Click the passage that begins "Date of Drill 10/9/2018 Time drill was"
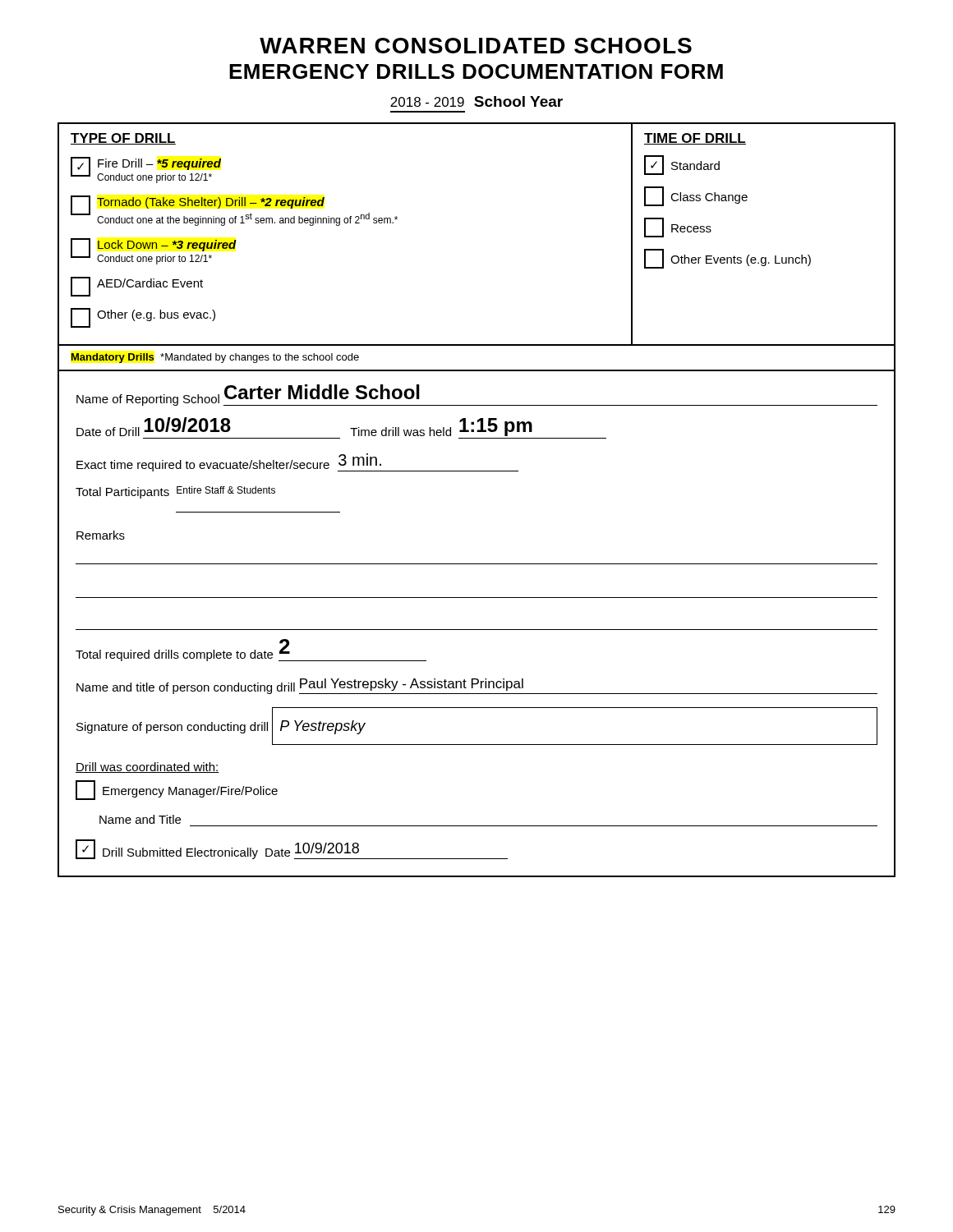The height and width of the screenshot is (1232, 953). [x=341, y=429]
